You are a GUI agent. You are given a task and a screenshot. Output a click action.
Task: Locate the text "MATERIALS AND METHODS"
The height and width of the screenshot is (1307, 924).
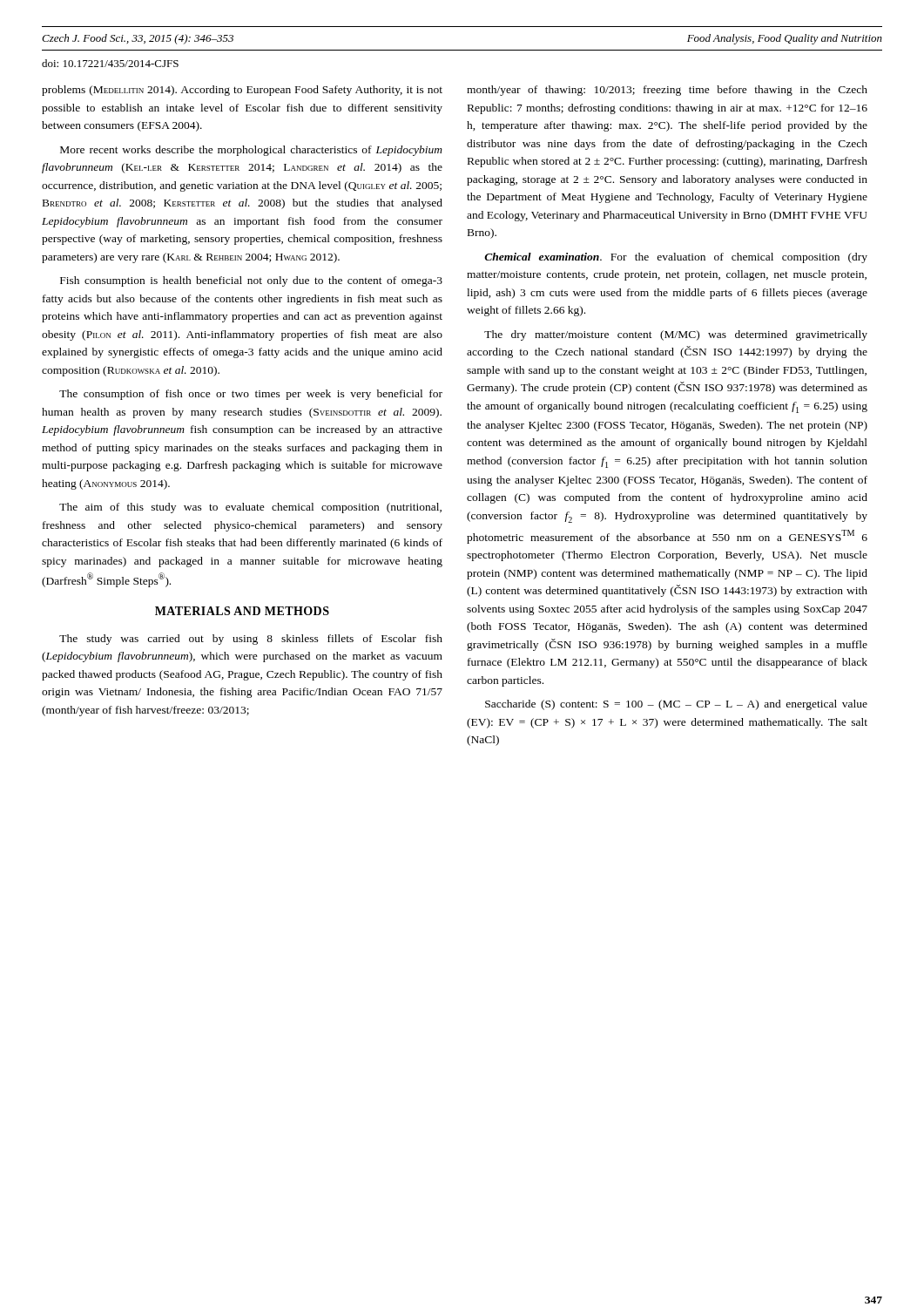tap(242, 612)
